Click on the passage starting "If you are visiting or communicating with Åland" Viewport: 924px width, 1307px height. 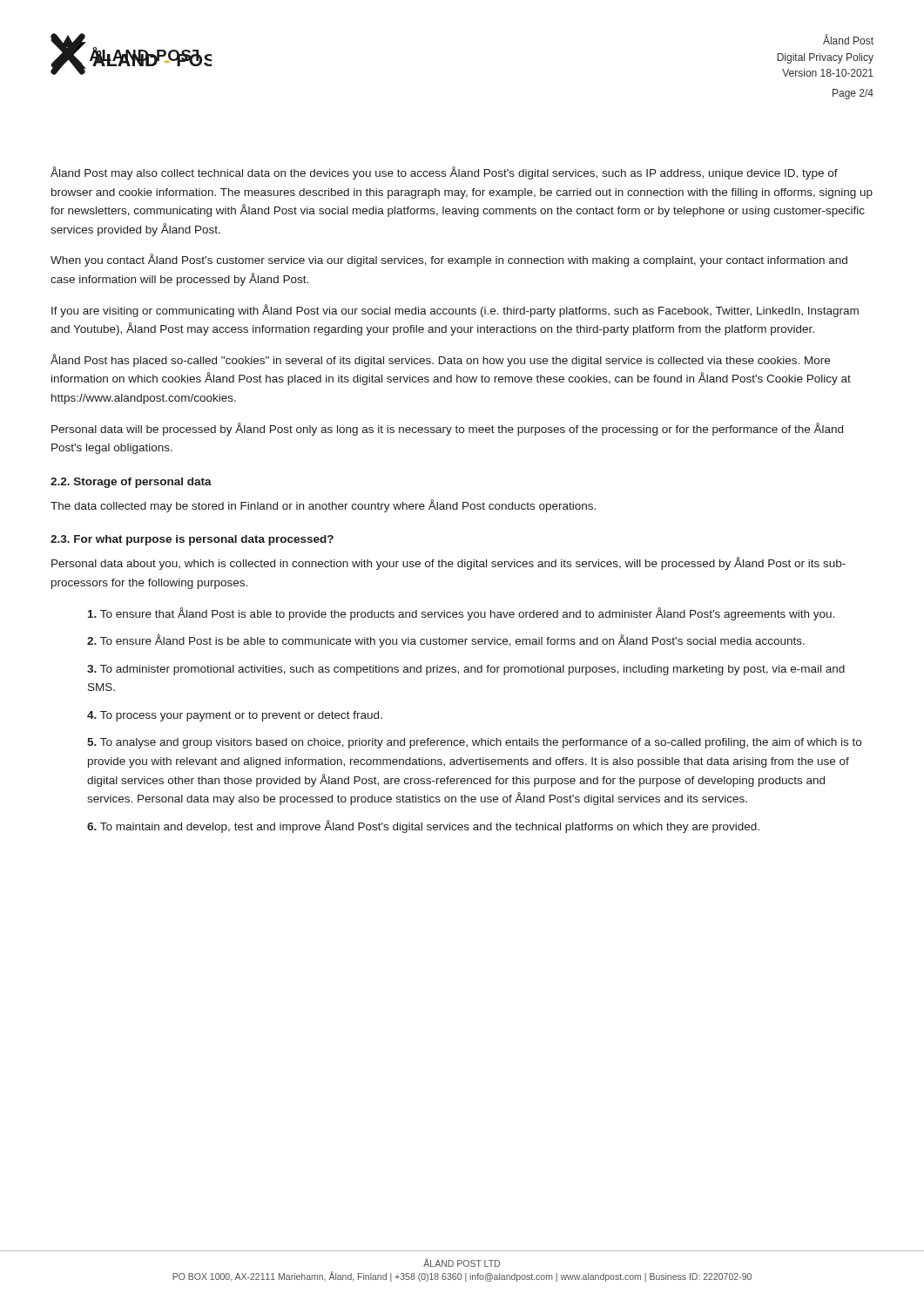pyautogui.click(x=455, y=320)
